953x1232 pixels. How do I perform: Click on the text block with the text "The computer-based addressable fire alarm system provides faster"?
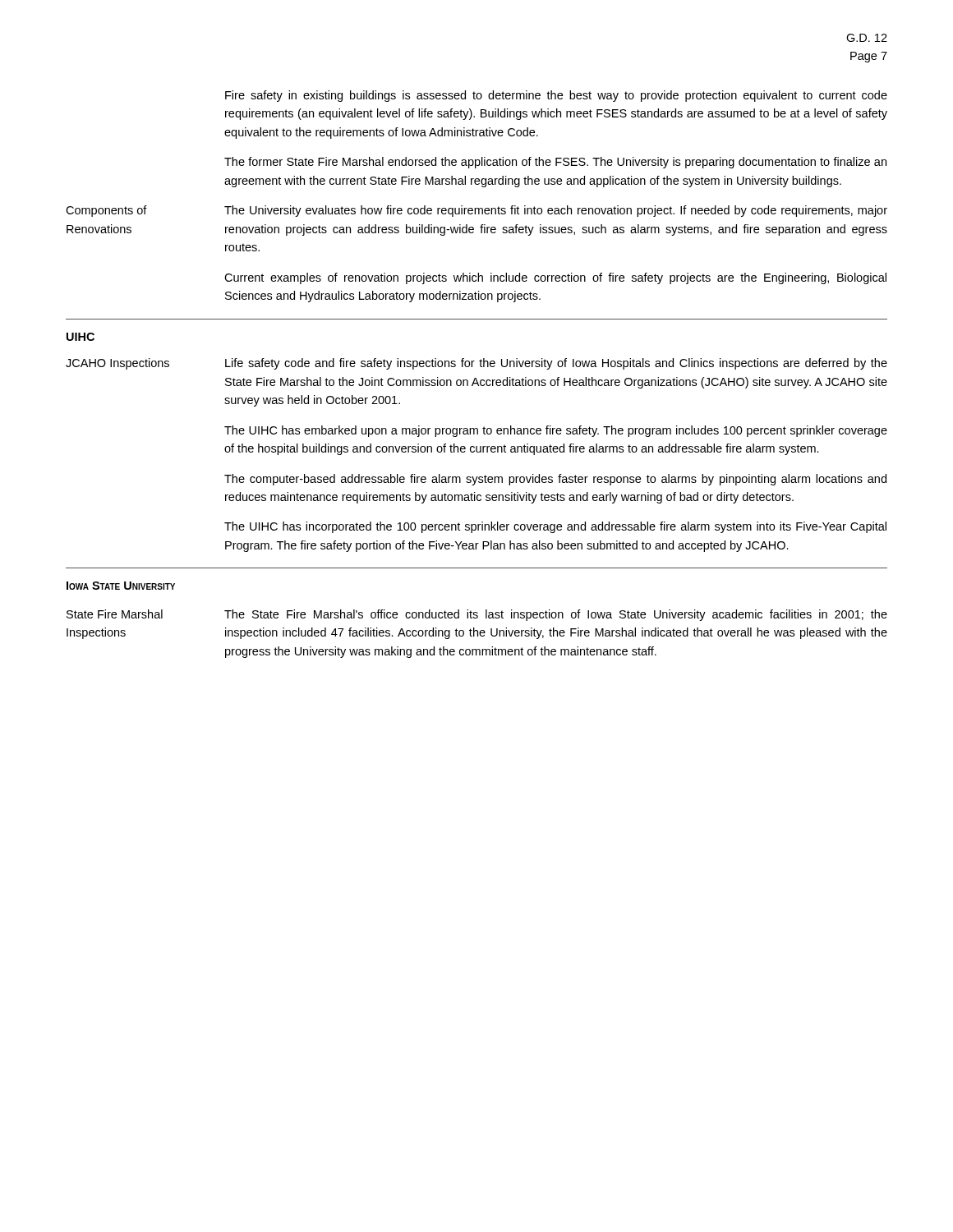point(556,488)
